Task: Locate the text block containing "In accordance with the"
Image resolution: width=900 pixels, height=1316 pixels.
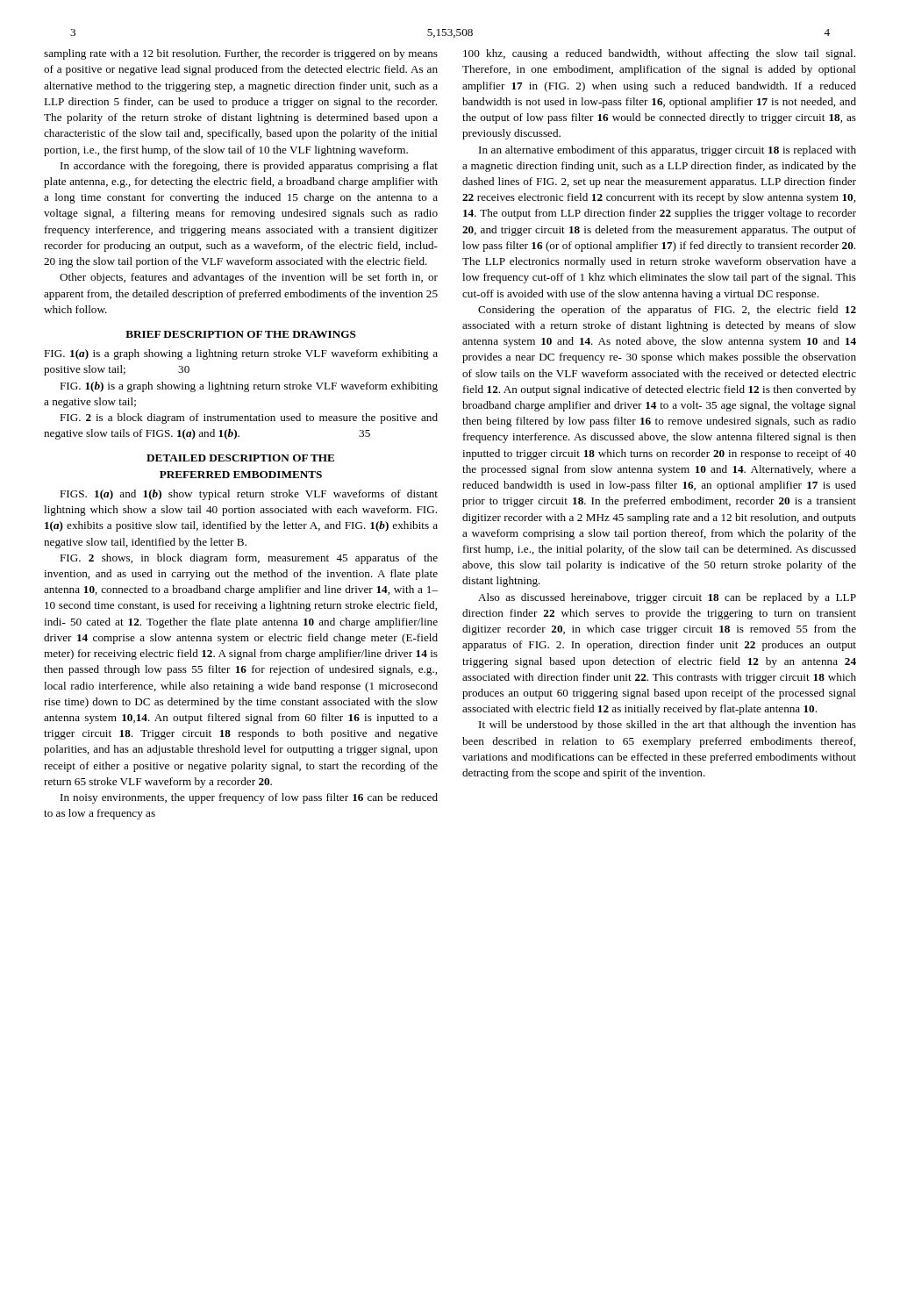Action: pos(241,214)
